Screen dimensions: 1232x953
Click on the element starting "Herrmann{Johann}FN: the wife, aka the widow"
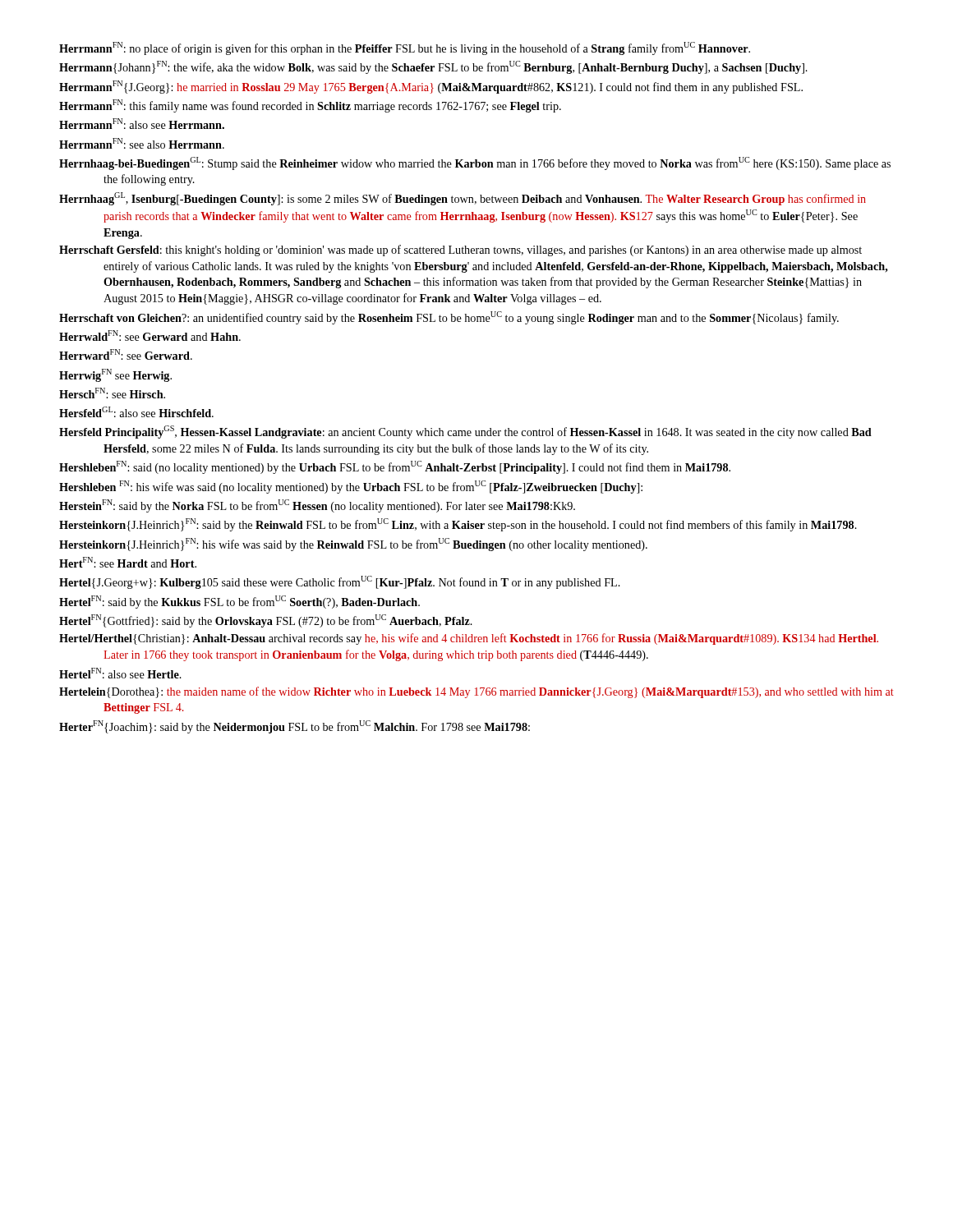[x=434, y=67]
